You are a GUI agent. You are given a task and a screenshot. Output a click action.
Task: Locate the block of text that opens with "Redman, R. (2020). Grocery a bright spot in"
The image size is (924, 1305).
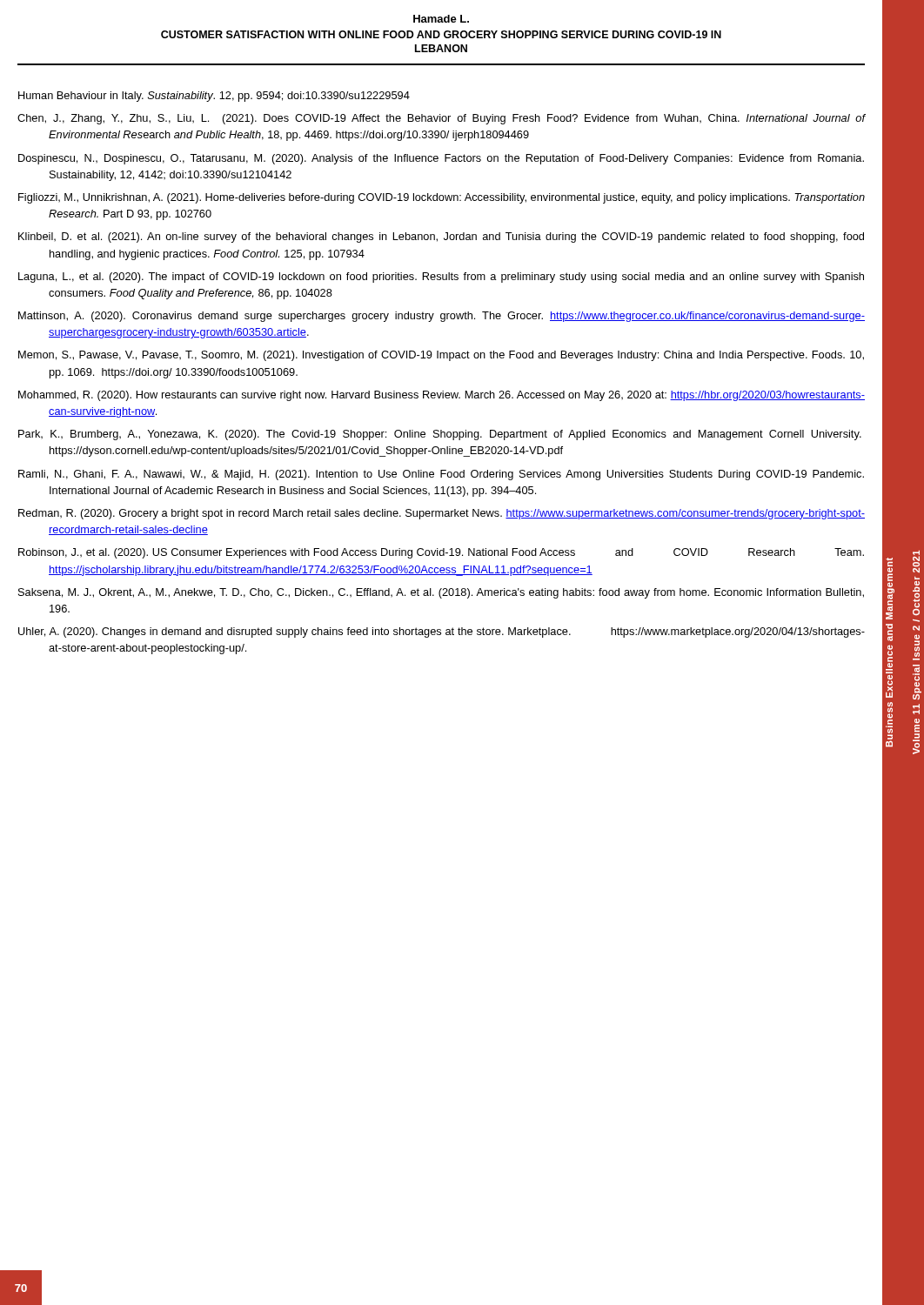pyautogui.click(x=441, y=521)
